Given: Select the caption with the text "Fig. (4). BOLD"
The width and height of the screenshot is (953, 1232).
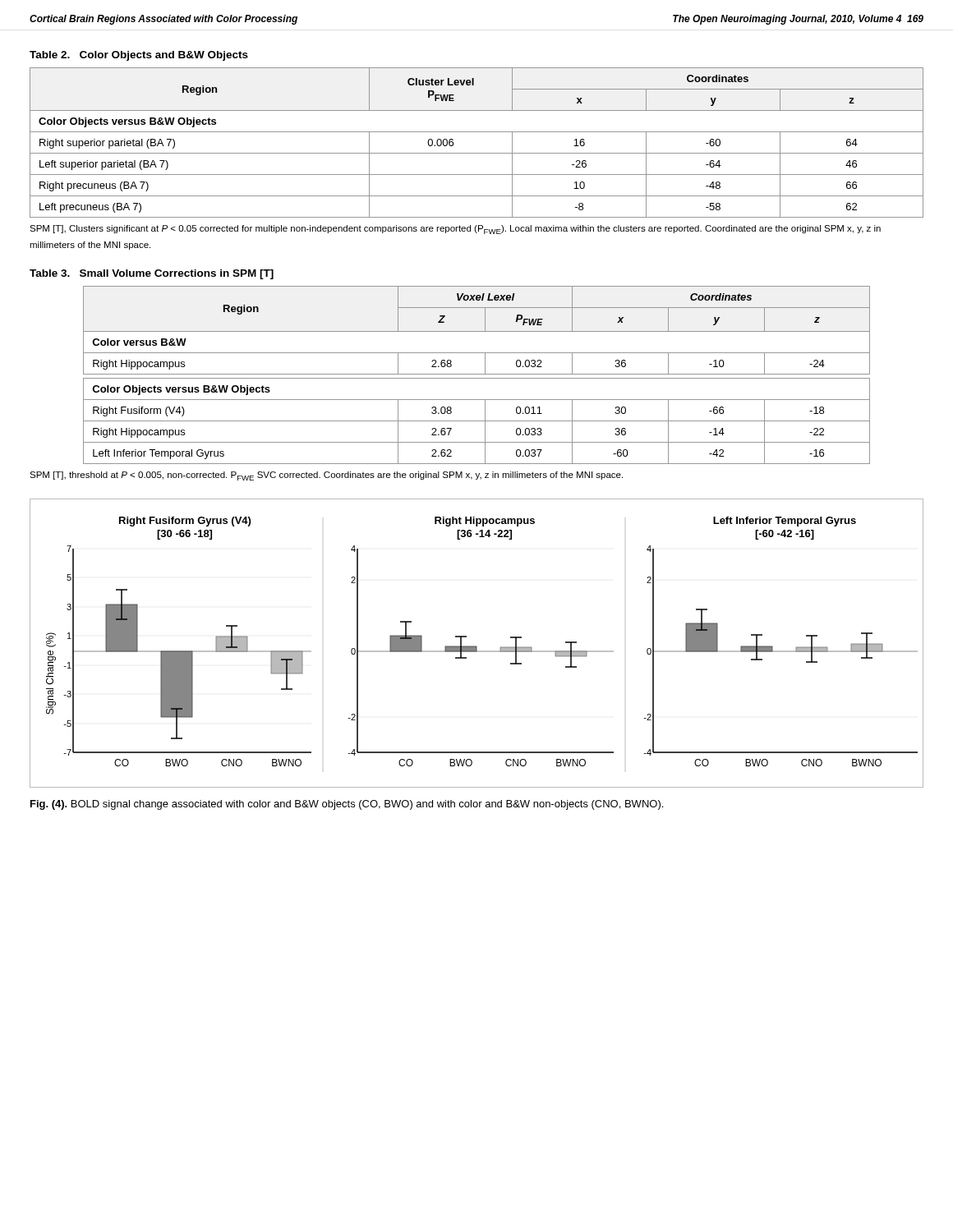Looking at the screenshot, I should pyautogui.click(x=347, y=804).
